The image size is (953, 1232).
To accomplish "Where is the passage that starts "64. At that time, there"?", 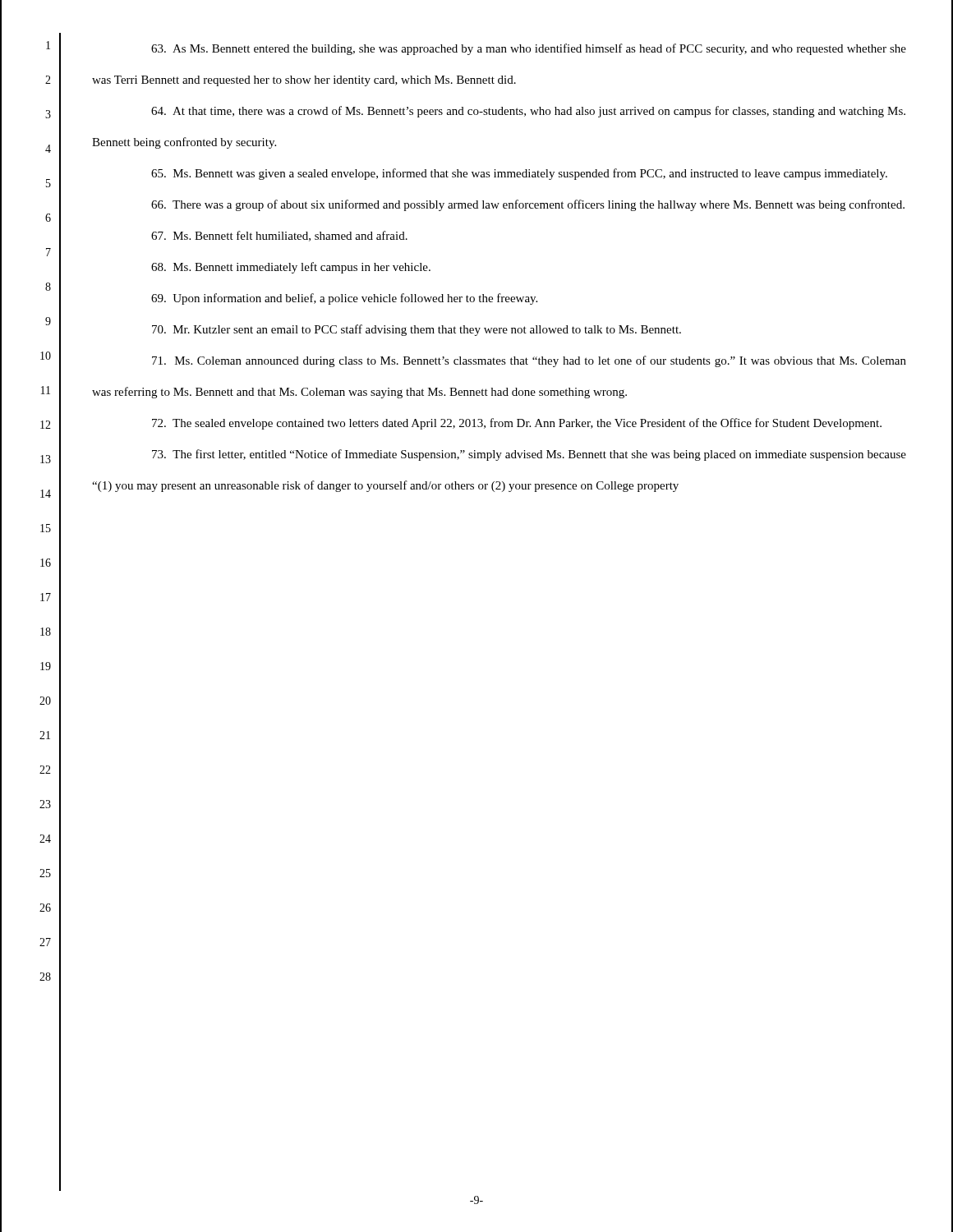I will coord(499,126).
